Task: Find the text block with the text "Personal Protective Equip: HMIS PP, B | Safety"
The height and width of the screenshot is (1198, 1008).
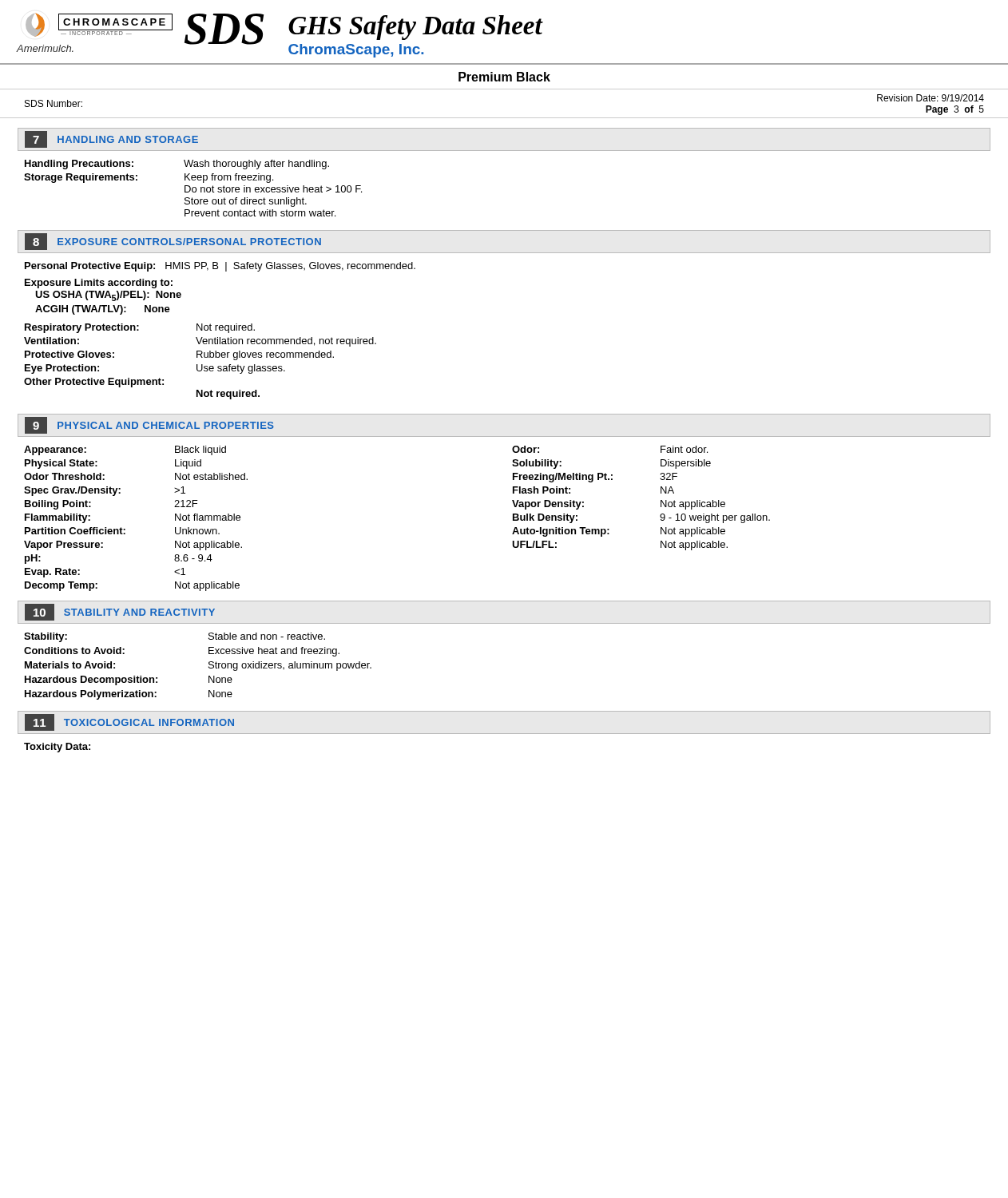Action: click(220, 267)
